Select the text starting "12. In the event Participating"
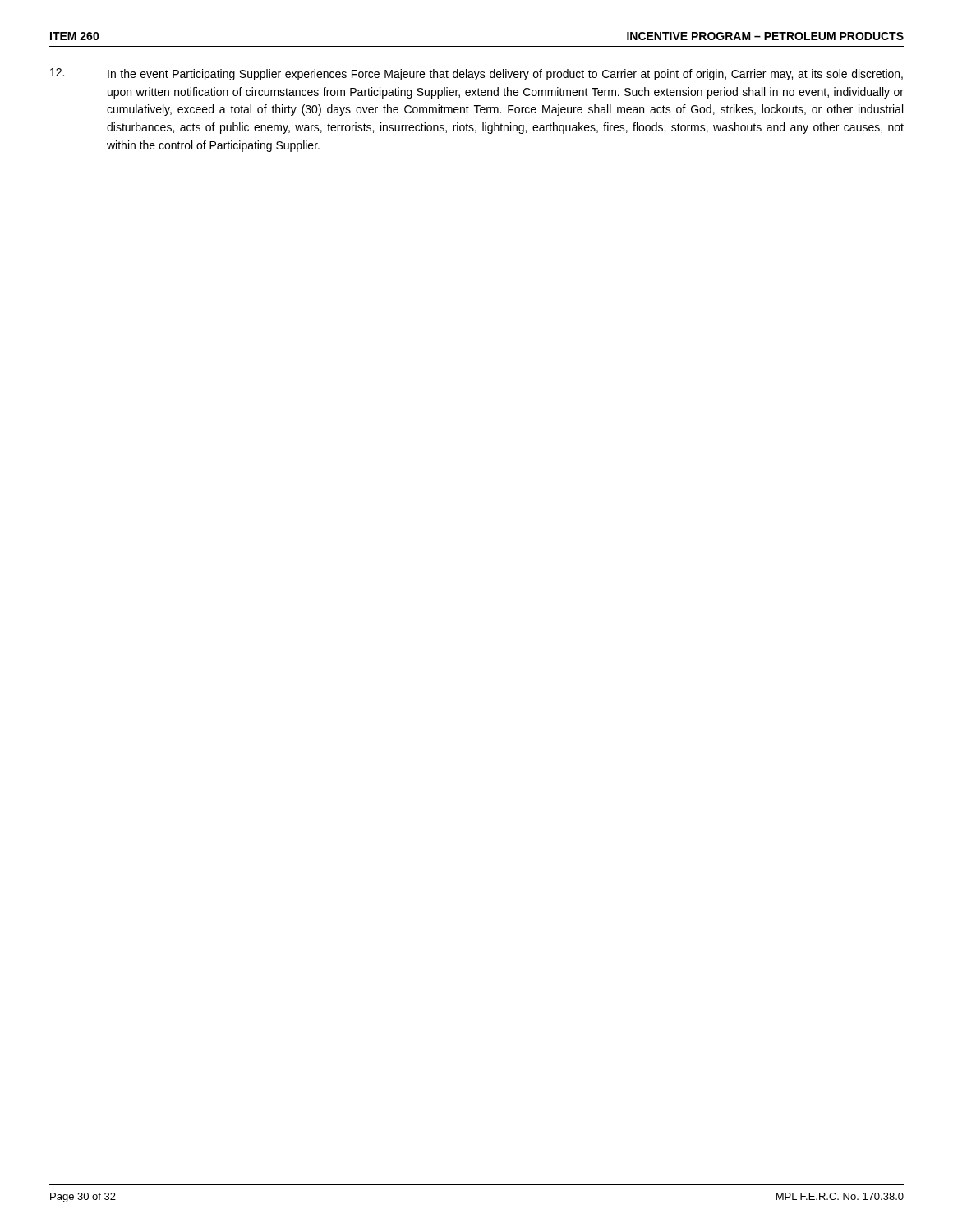Image resolution: width=953 pixels, height=1232 pixels. (x=476, y=110)
